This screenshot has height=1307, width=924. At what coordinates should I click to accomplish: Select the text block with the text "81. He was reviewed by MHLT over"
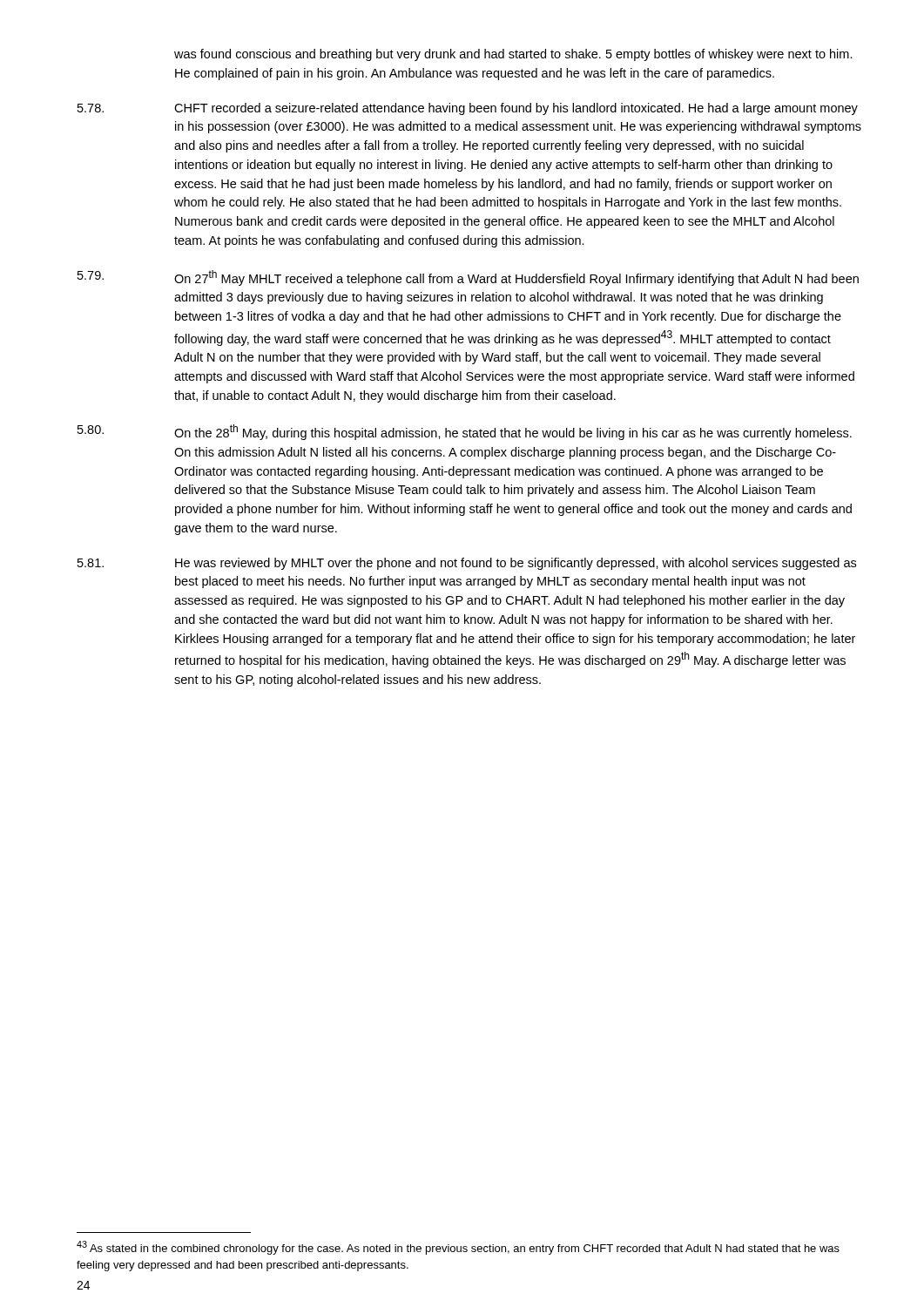pyautogui.click(x=469, y=622)
